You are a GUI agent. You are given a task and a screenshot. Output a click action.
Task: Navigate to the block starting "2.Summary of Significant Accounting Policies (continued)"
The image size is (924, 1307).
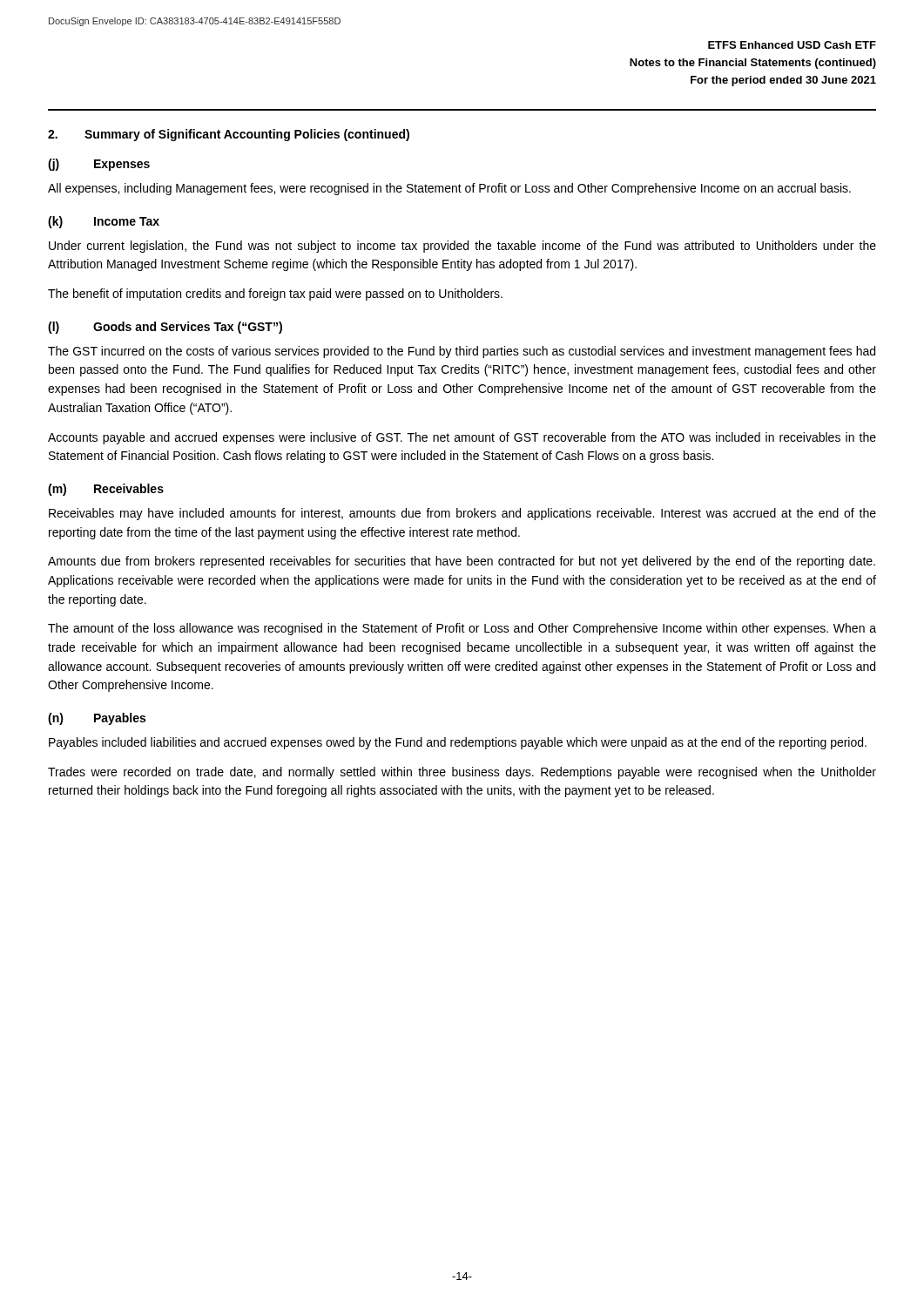[229, 134]
